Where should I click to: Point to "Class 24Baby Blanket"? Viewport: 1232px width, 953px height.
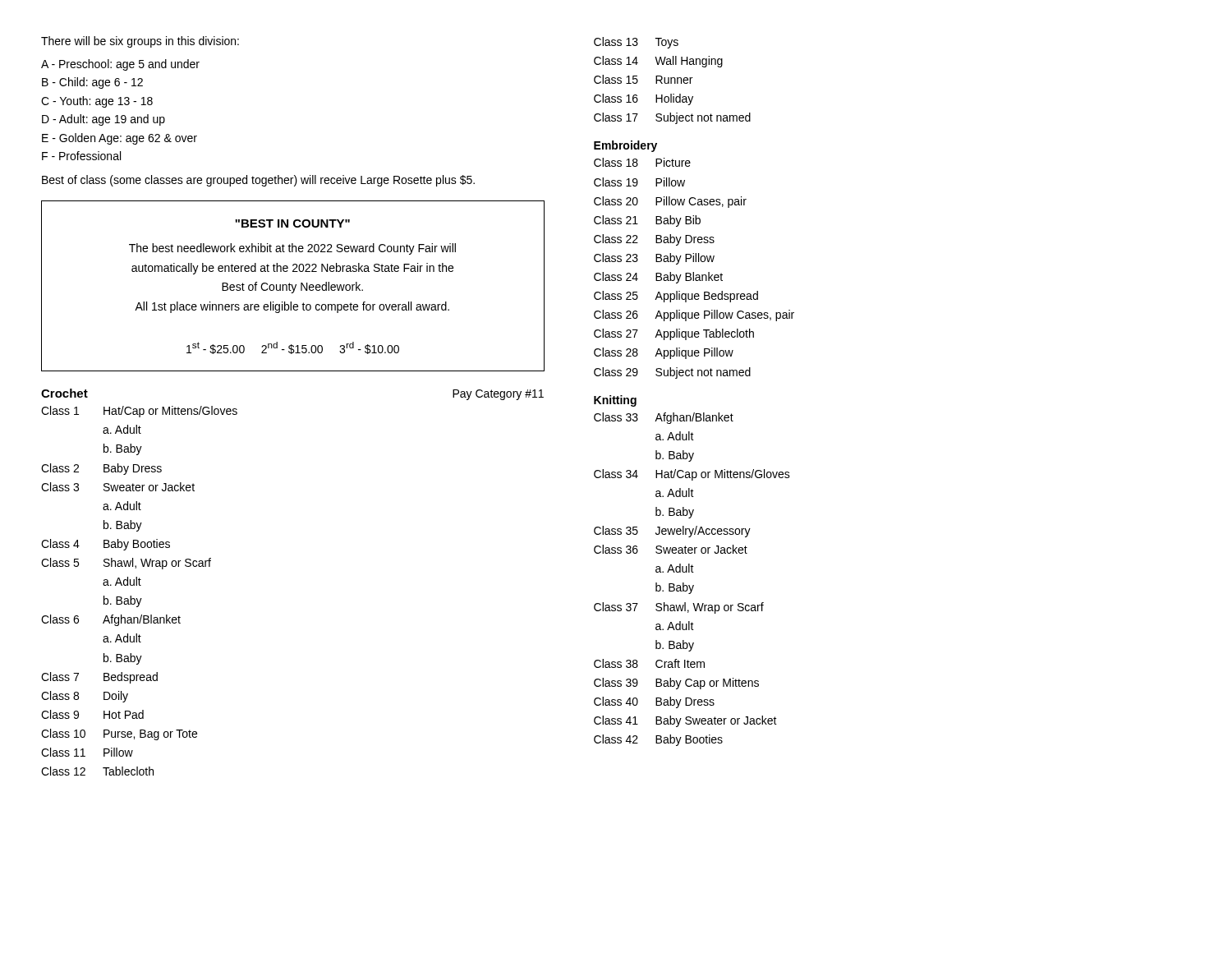pyautogui.click(x=658, y=278)
